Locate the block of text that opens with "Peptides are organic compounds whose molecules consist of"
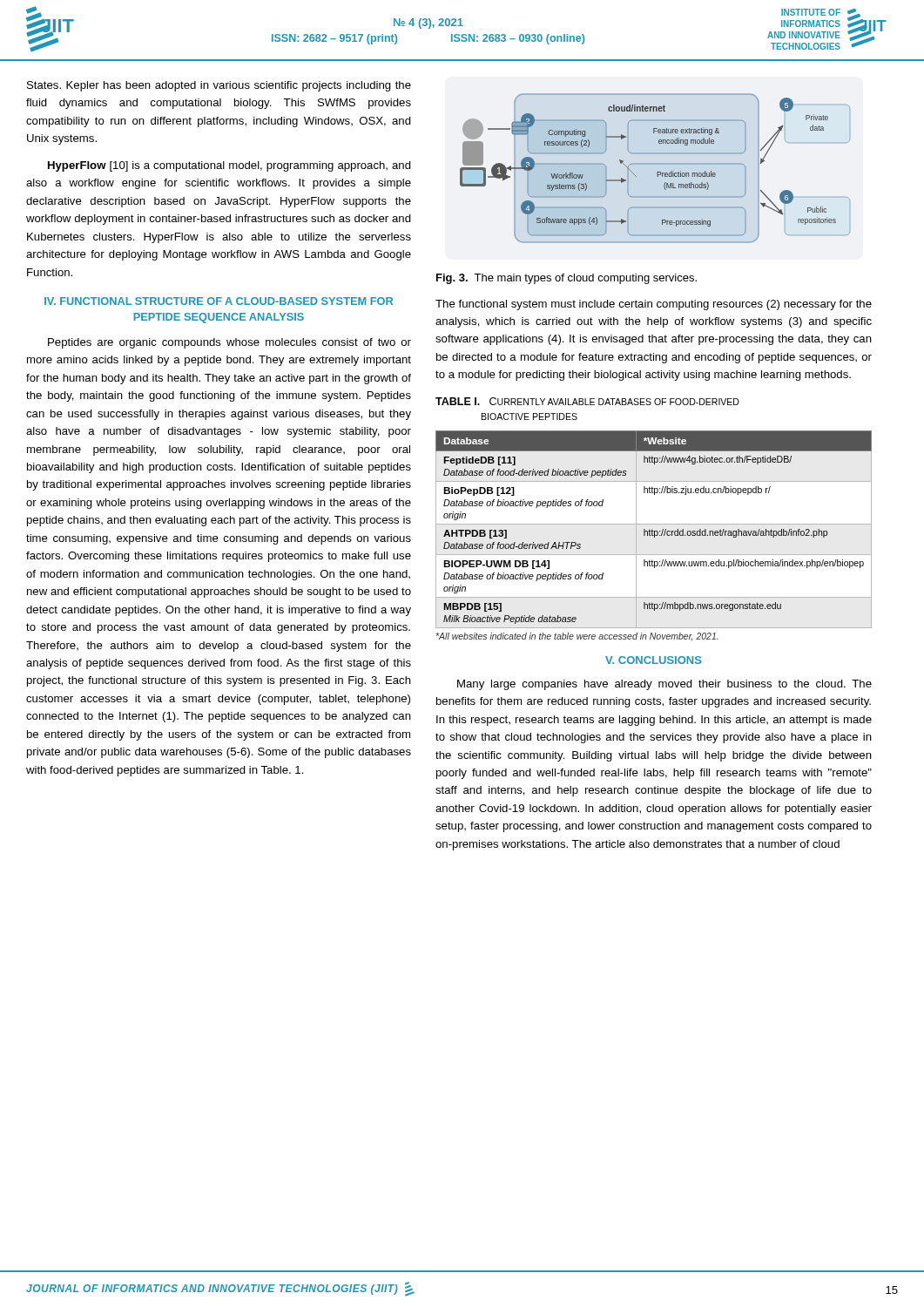Viewport: 924px width, 1307px height. tap(219, 556)
